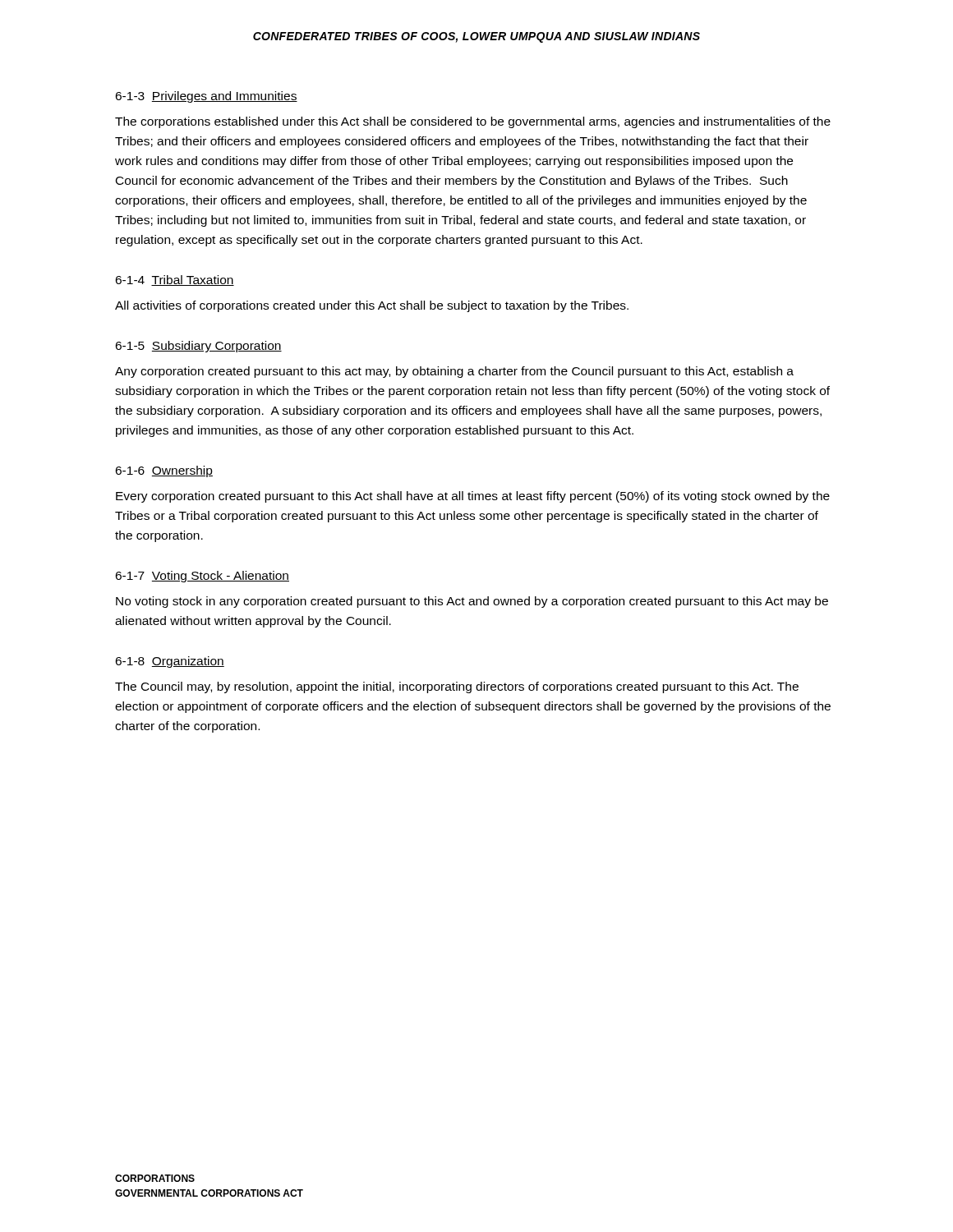Point to the passage starting "All activities of"
Image resolution: width=953 pixels, height=1232 pixels.
[x=372, y=305]
